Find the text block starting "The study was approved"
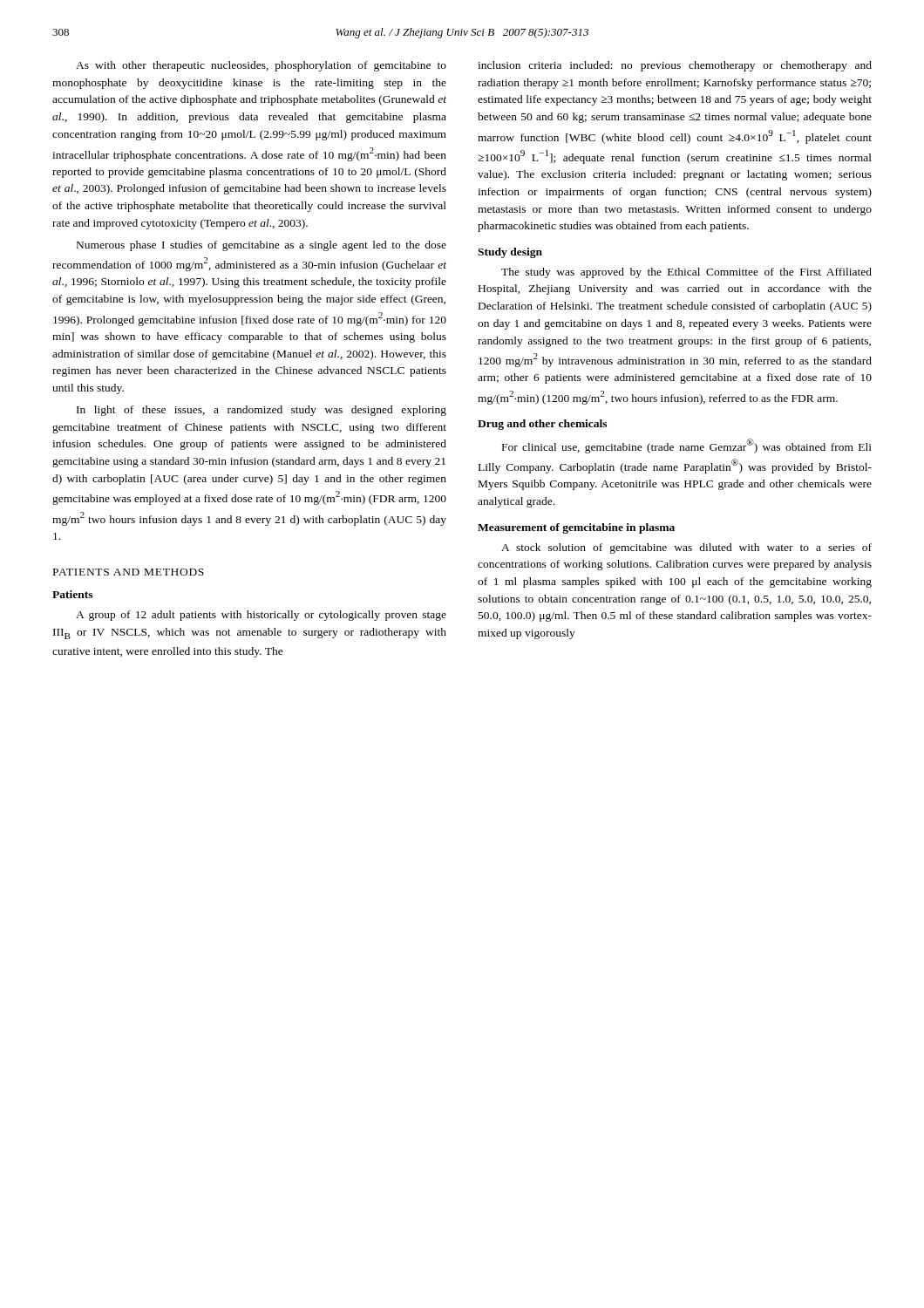Screen dimensions: 1308x924 (x=675, y=335)
